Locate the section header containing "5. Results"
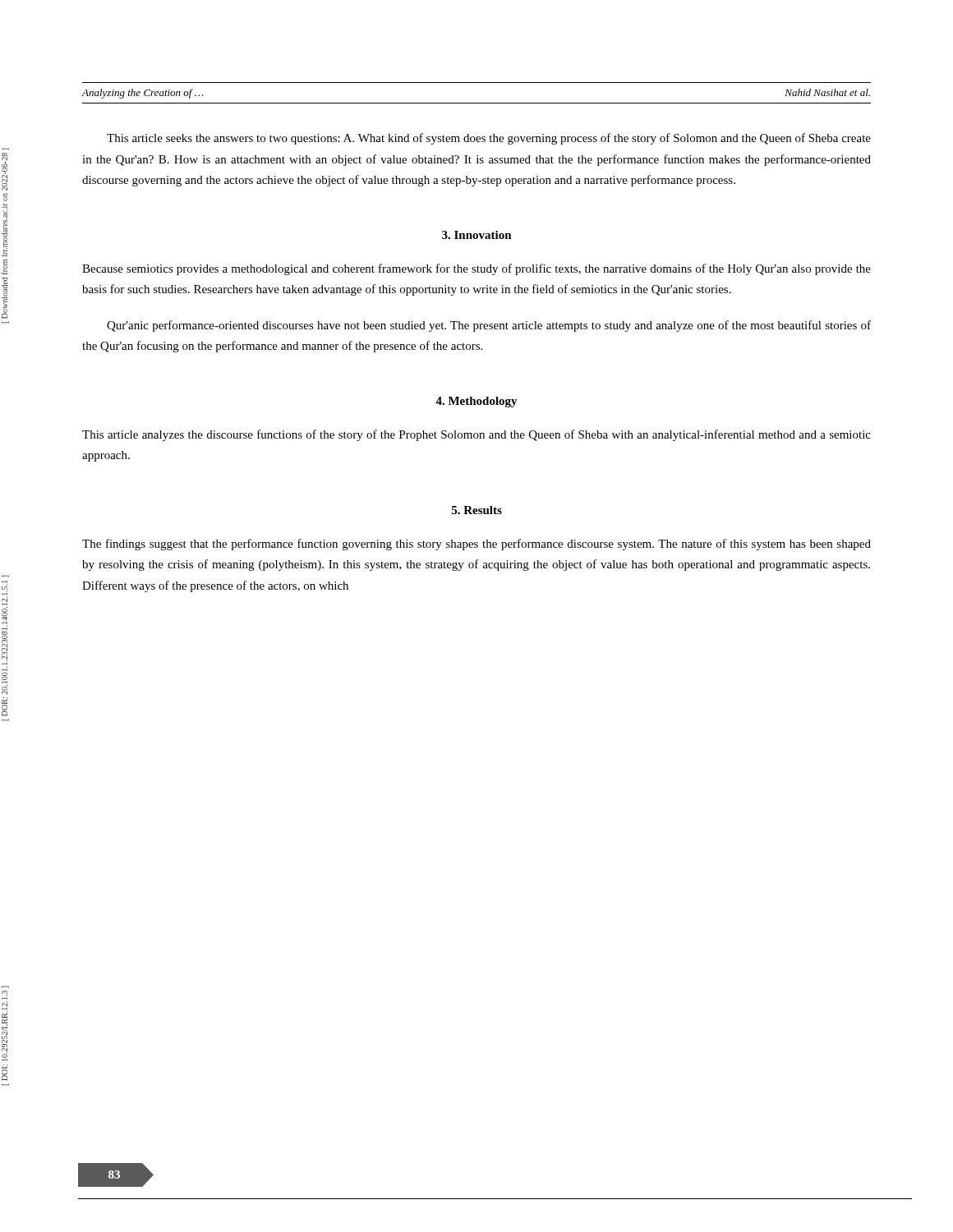 coord(476,510)
